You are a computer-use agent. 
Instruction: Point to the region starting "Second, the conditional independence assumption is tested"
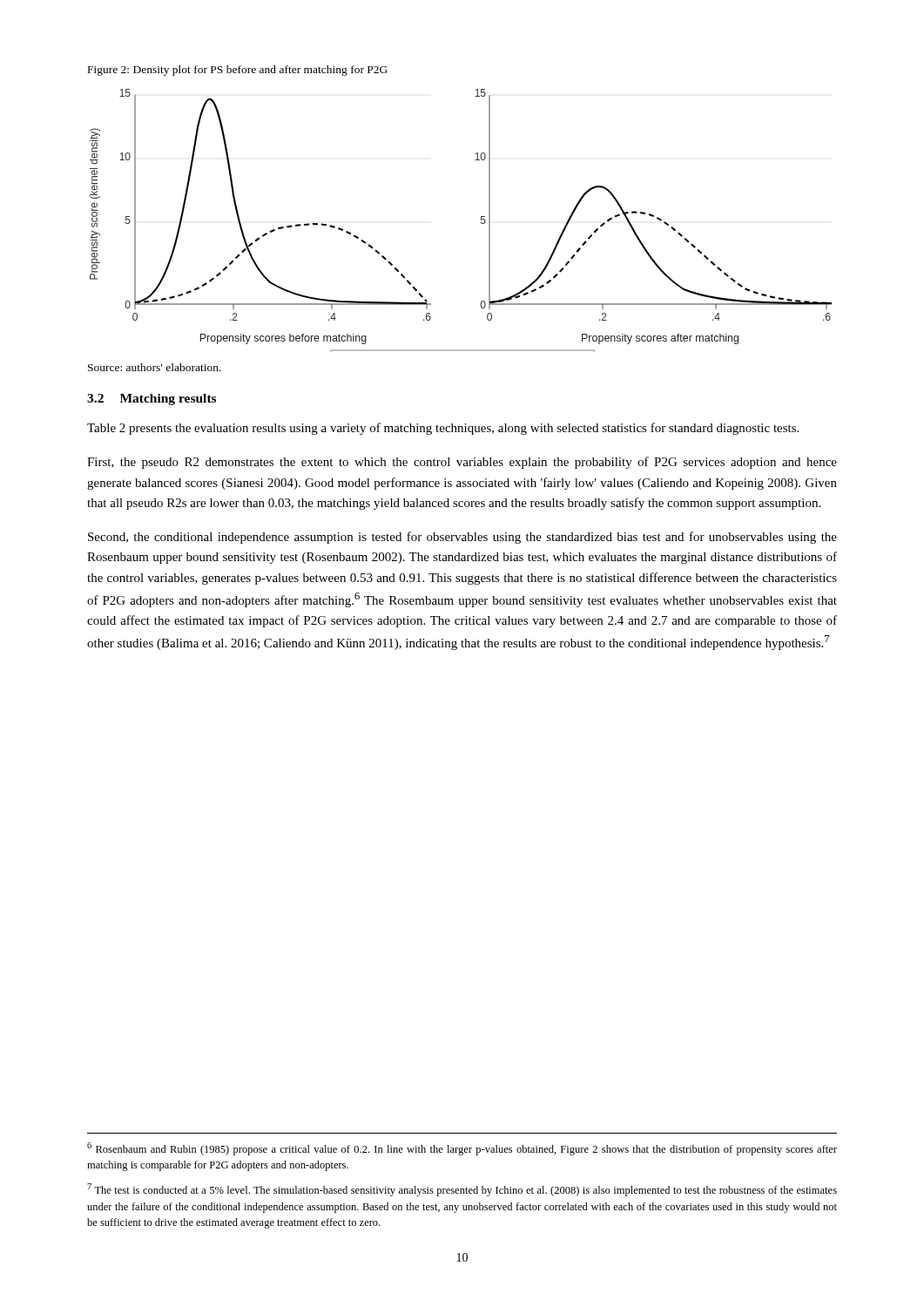[462, 590]
